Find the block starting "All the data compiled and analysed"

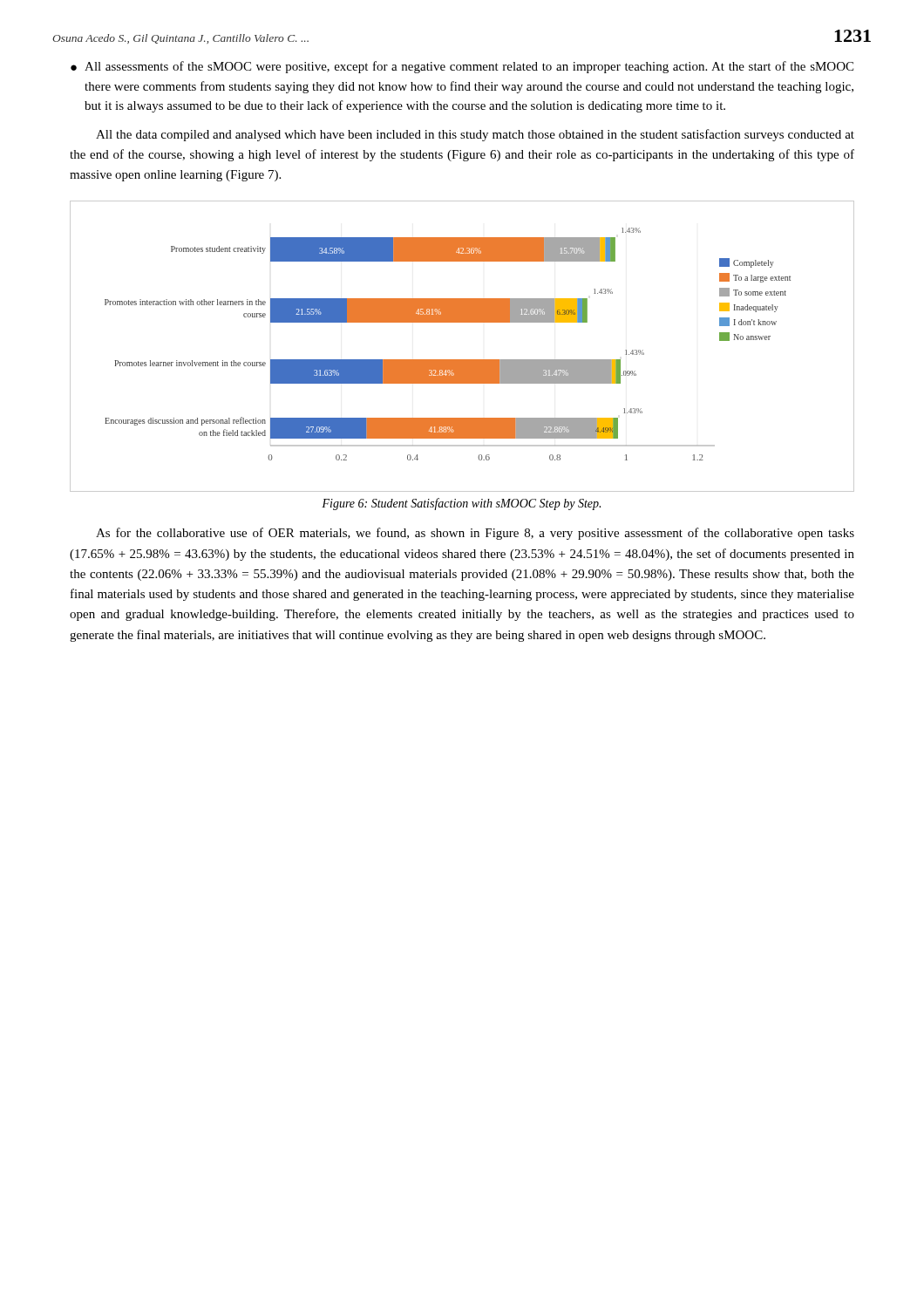click(462, 154)
